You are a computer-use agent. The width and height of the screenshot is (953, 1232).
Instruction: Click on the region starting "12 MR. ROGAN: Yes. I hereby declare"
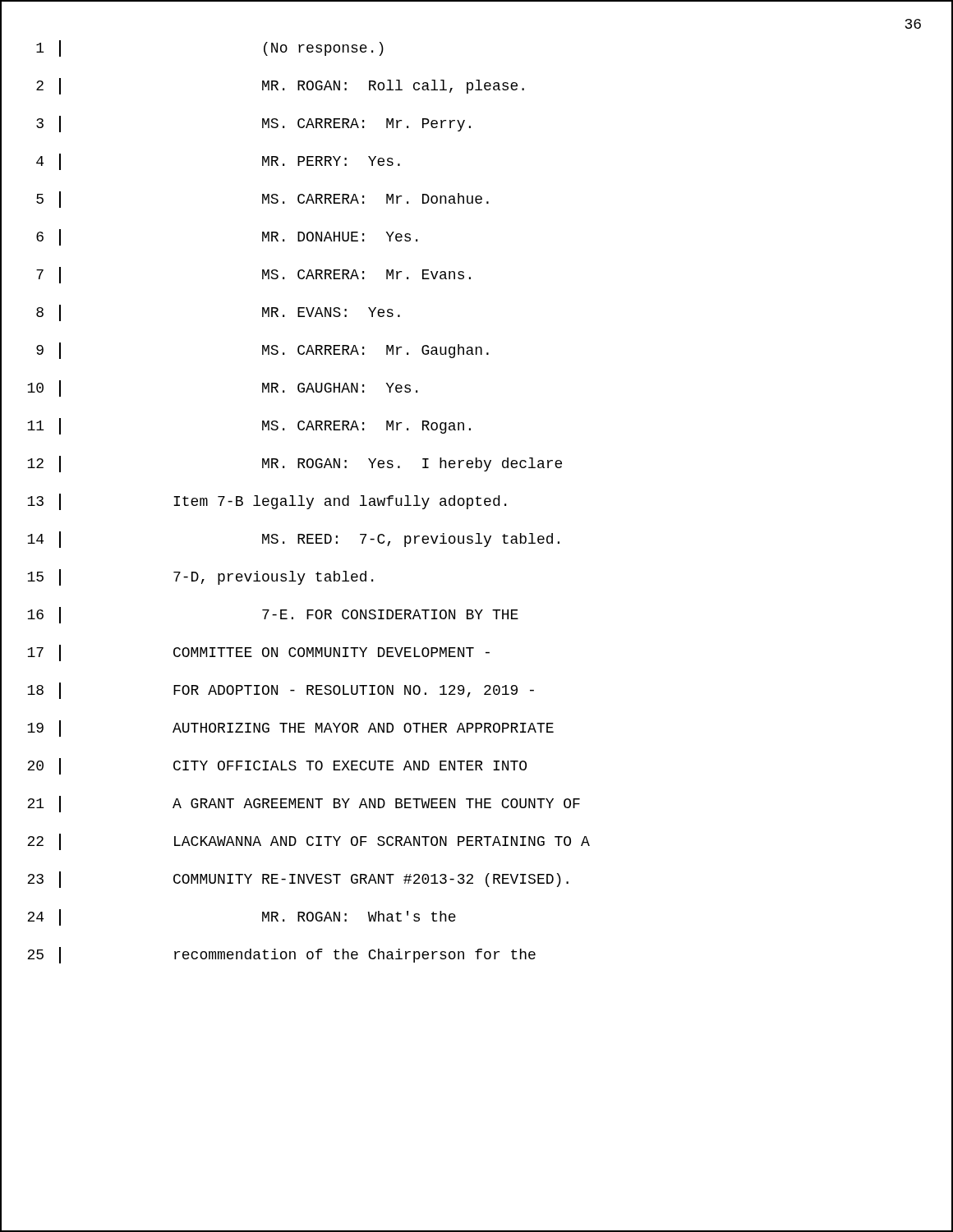[476, 465]
